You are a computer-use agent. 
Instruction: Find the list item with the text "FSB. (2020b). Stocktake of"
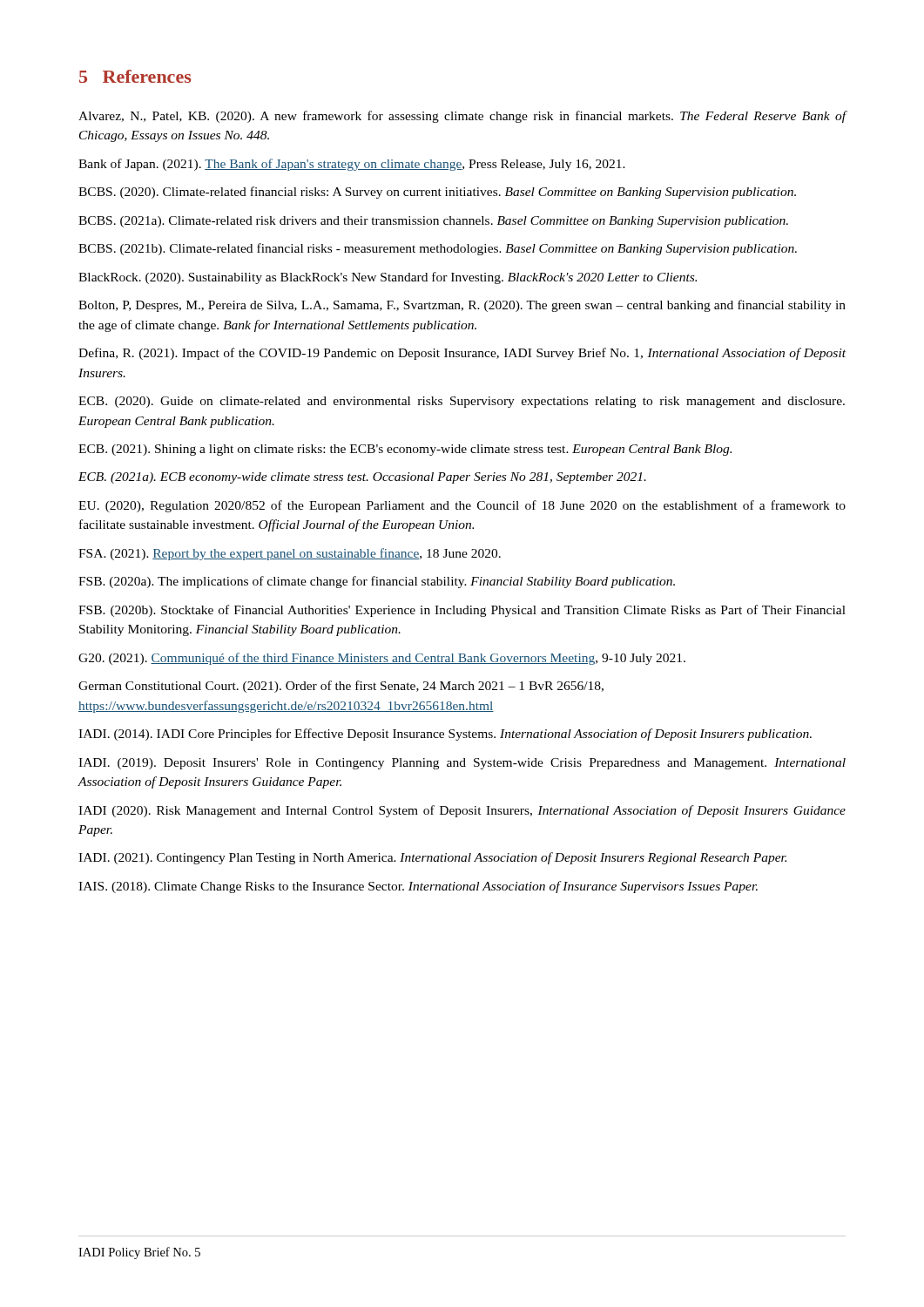click(462, 619)
